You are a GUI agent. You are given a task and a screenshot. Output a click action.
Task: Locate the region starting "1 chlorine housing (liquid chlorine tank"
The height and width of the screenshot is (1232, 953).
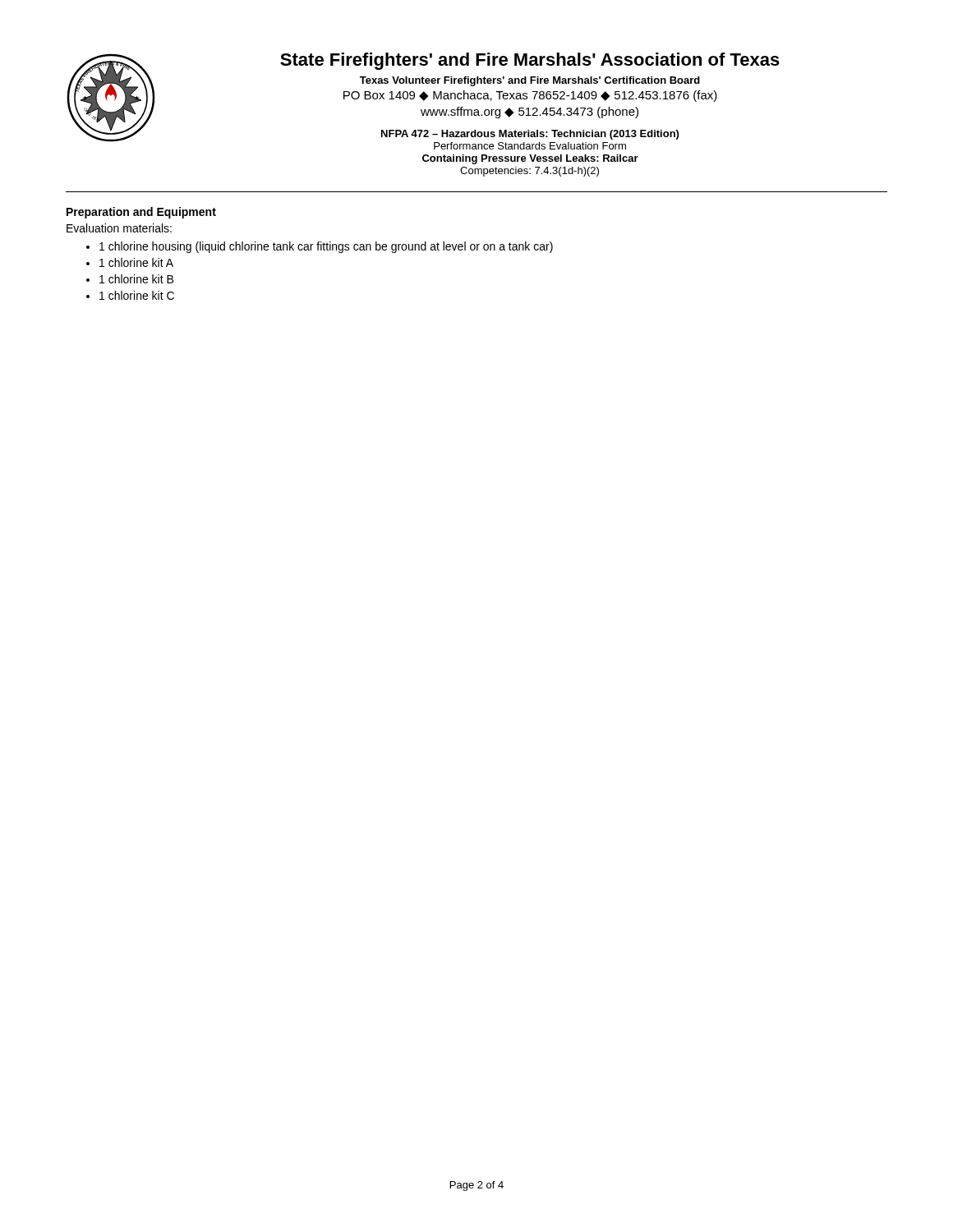coord(326,246)
